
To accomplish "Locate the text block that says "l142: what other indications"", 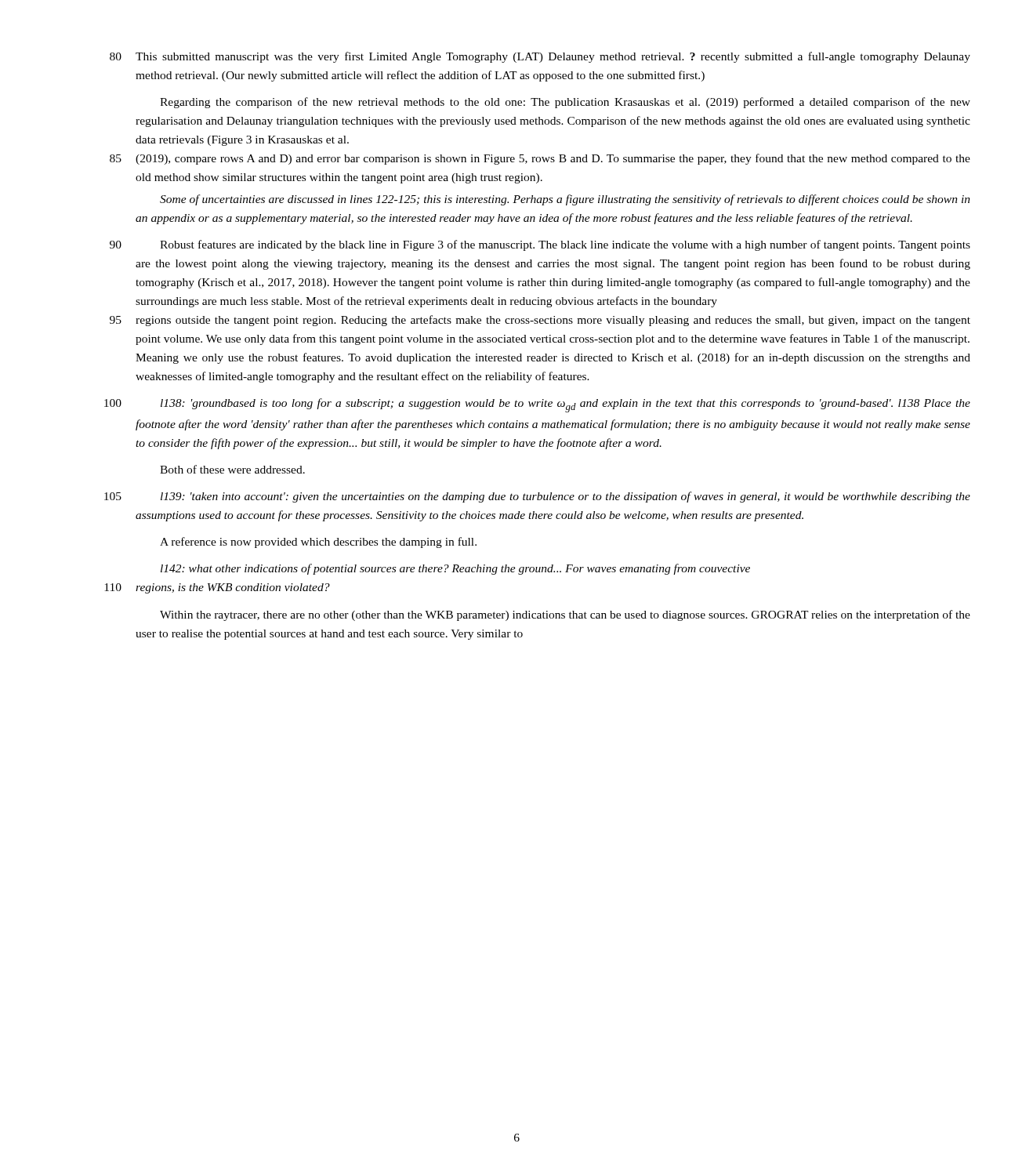I will point(553,569).
